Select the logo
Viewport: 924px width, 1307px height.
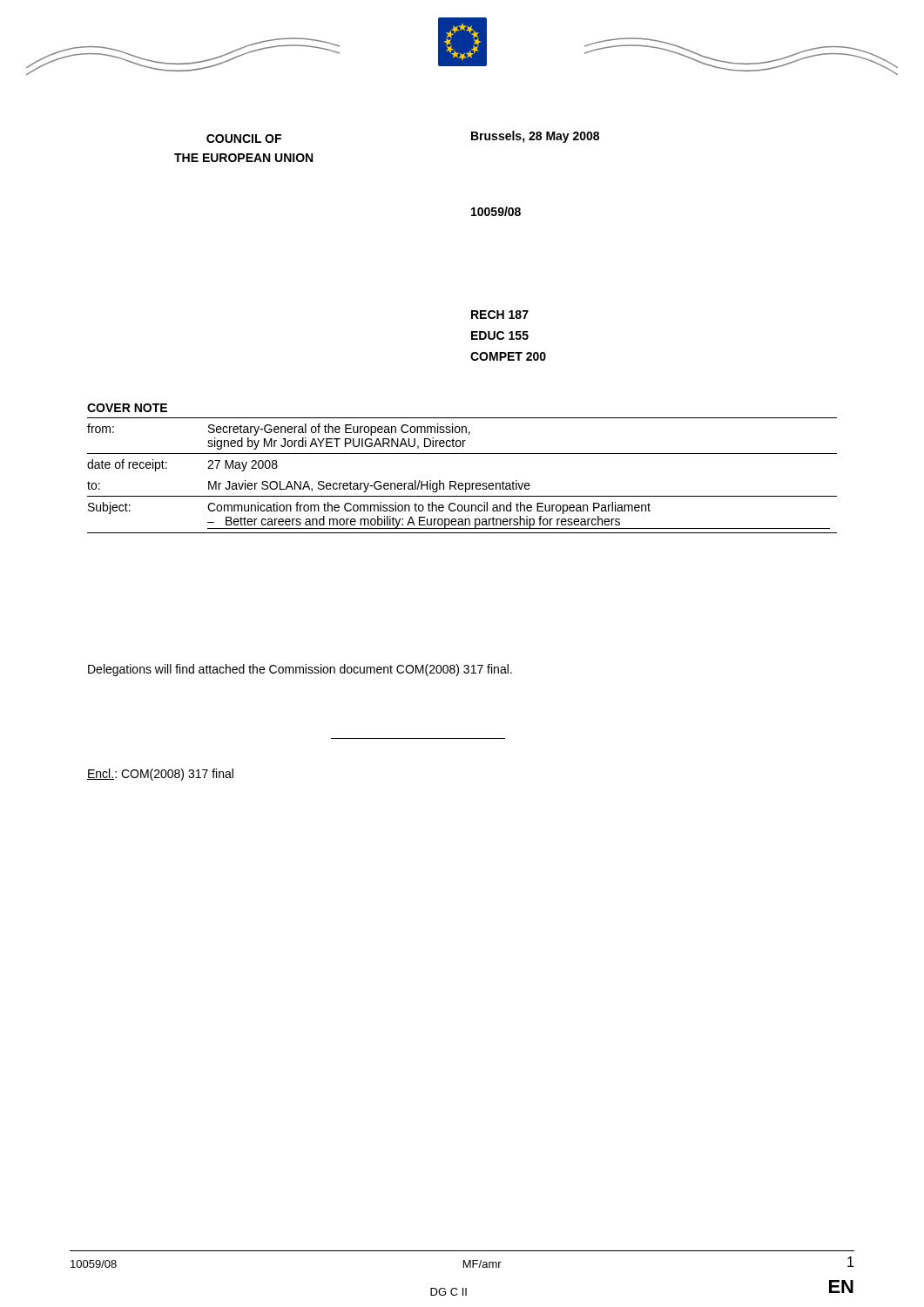[462, 52]
